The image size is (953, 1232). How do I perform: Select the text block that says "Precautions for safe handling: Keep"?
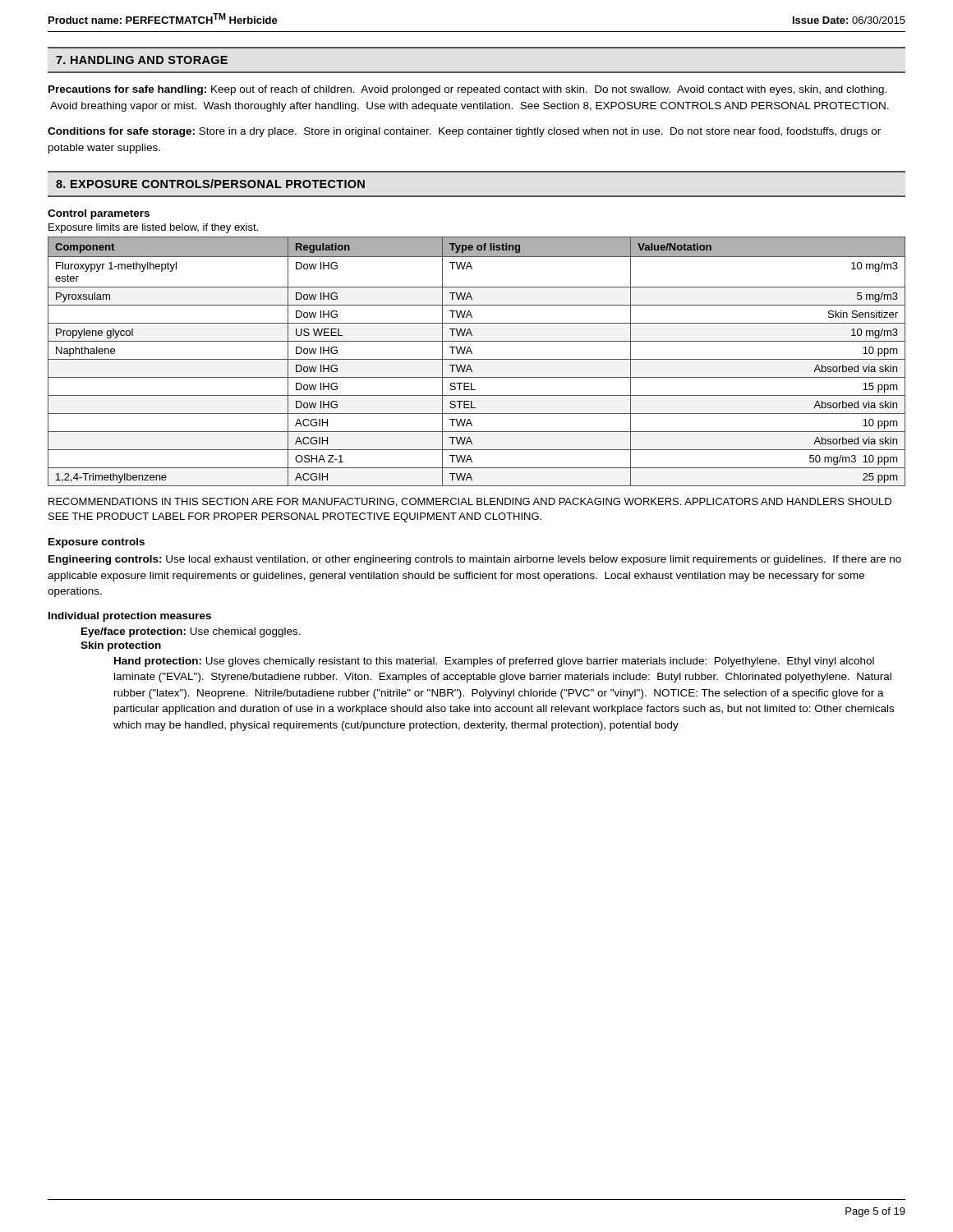[468, 97]
